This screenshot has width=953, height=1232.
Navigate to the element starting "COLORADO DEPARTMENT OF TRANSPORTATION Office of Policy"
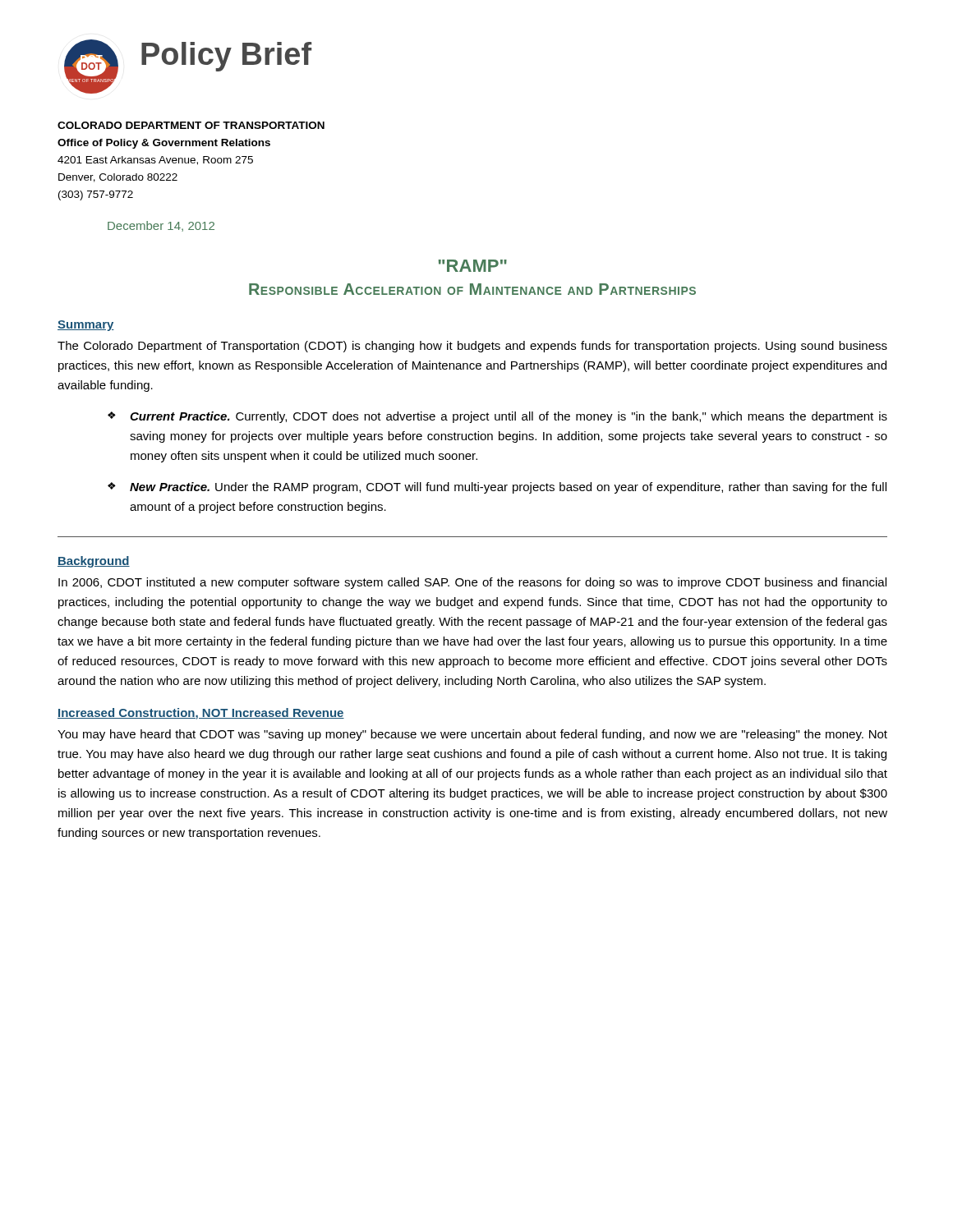tap(191, 160)
